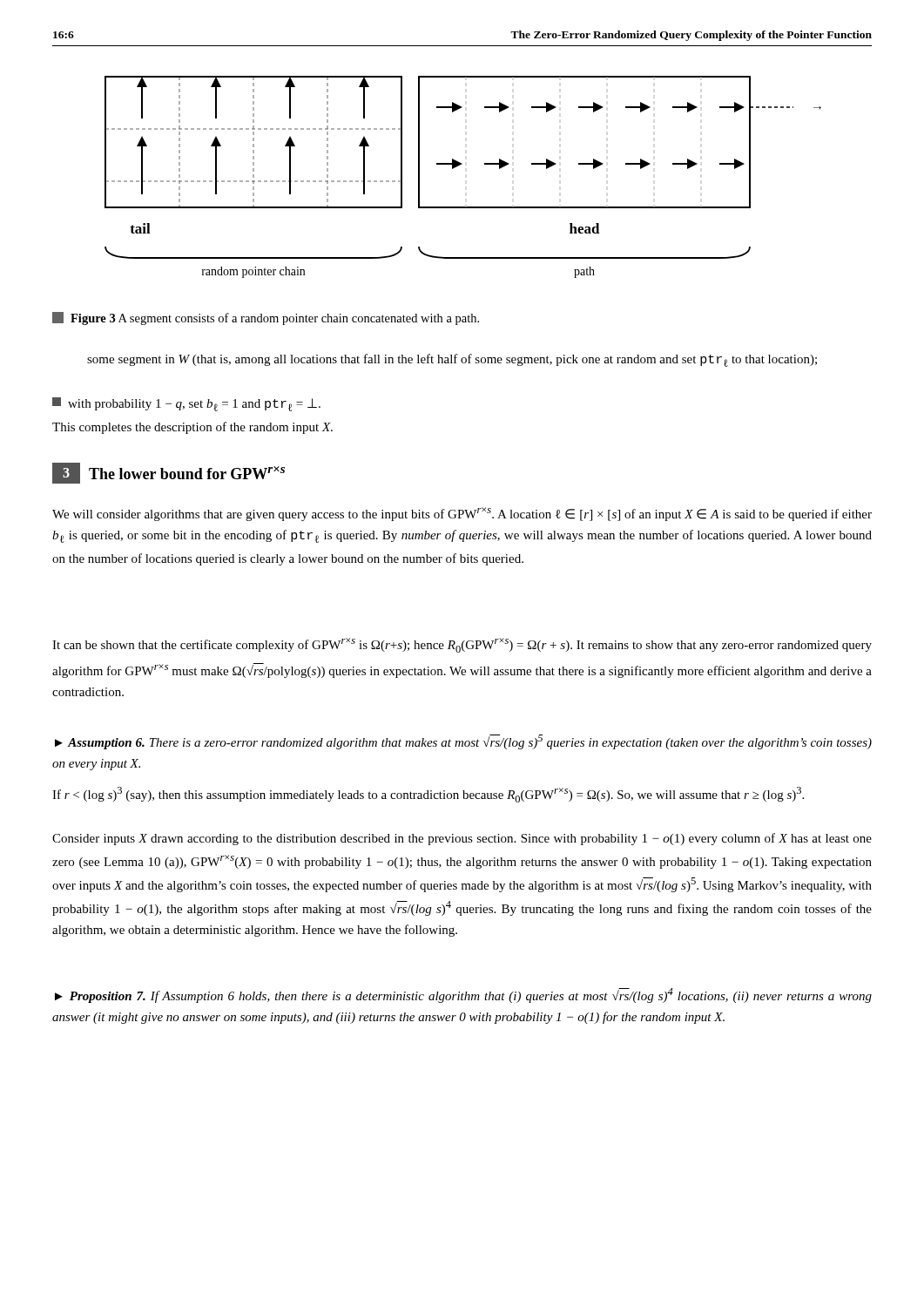
Task: Locate the caption that reads "Figure 3 A segment consists of a"
Action: click(x=266, y=319)
